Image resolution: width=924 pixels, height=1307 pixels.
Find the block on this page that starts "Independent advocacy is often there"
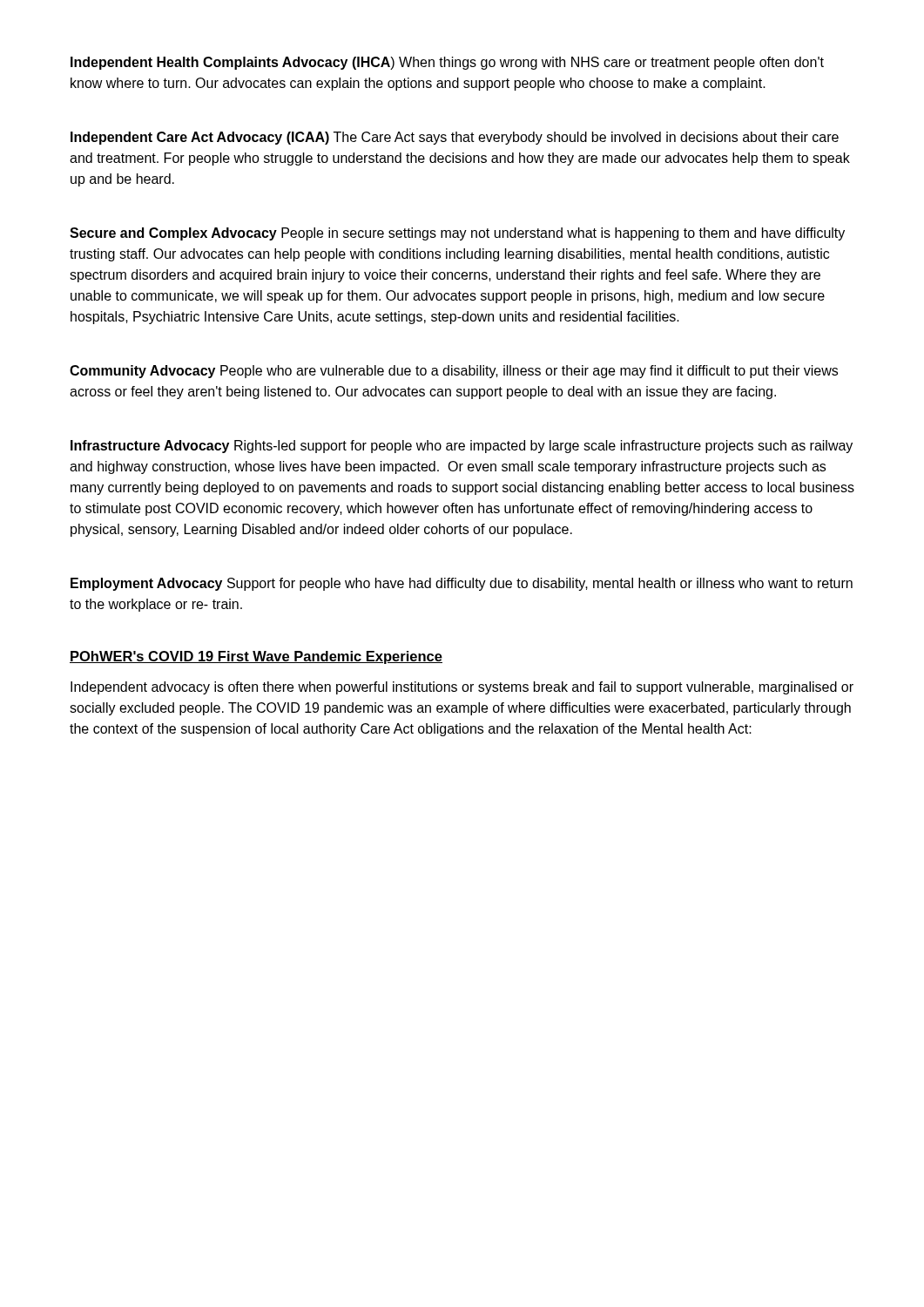pos(462,708)
